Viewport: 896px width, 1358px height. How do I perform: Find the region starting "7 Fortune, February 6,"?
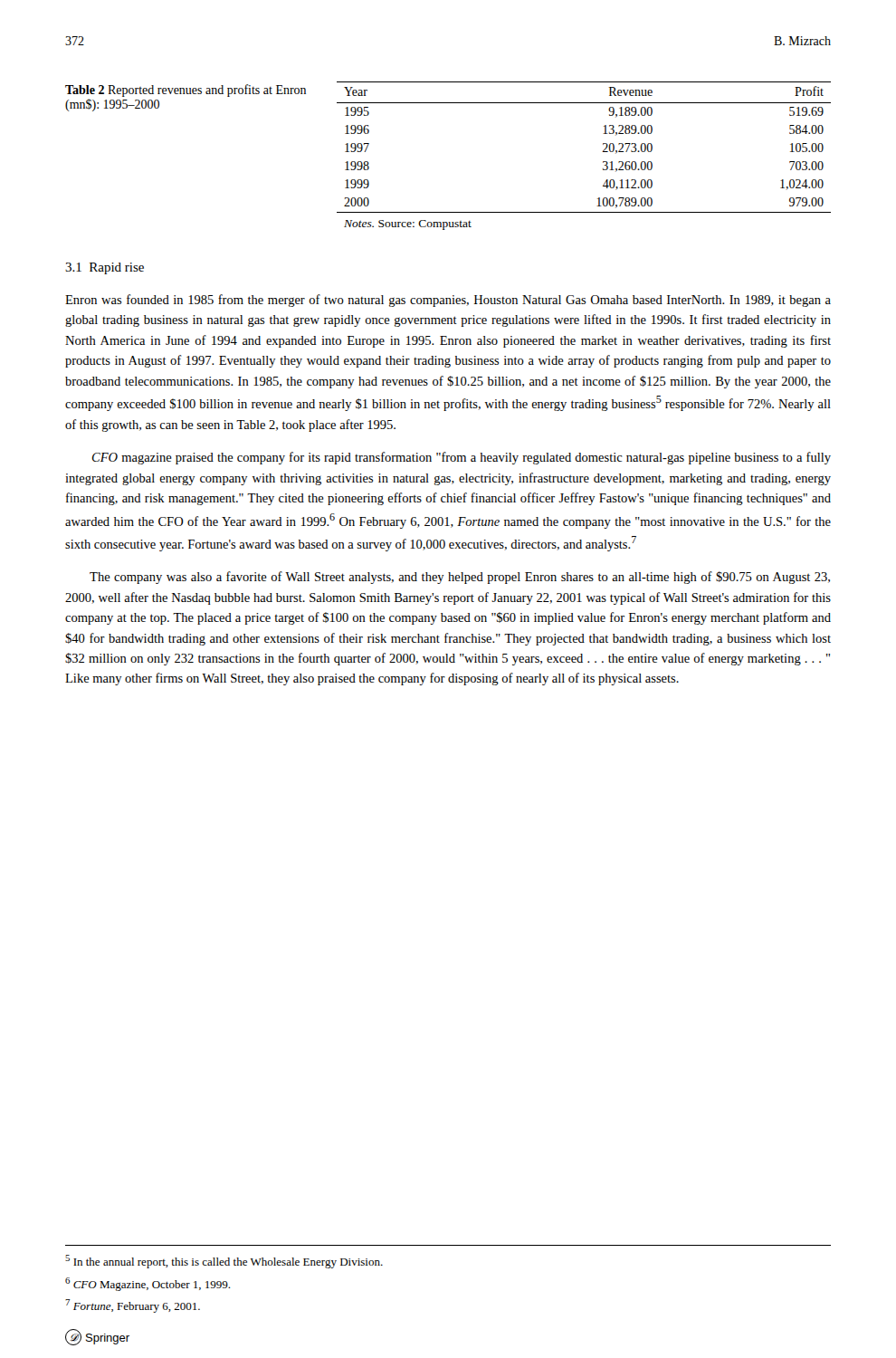pos(133,1305)
